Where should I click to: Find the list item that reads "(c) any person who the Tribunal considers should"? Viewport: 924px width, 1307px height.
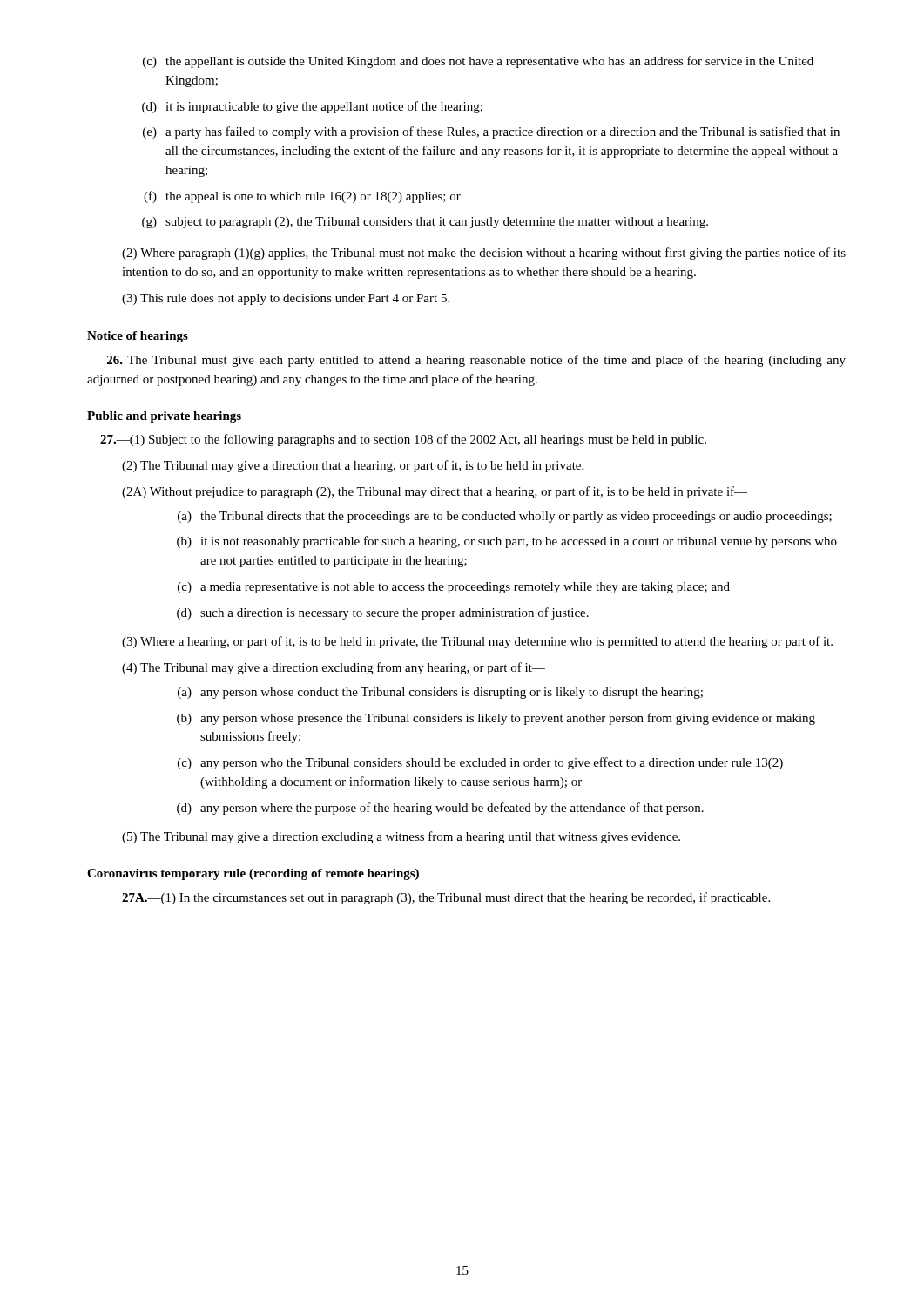tap(501, 773)
